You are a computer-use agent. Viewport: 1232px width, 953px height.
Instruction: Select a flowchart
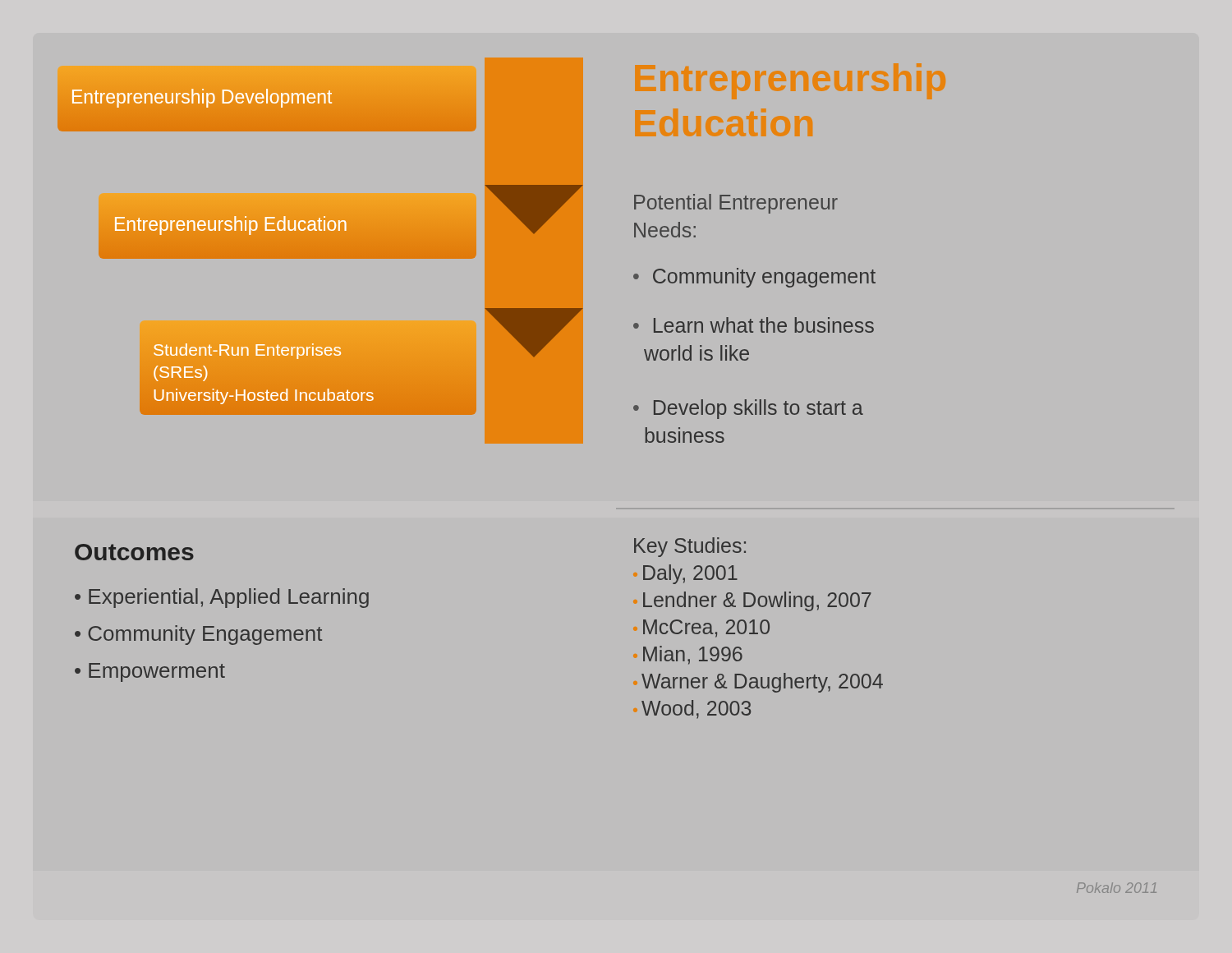(x=329, y=275)
